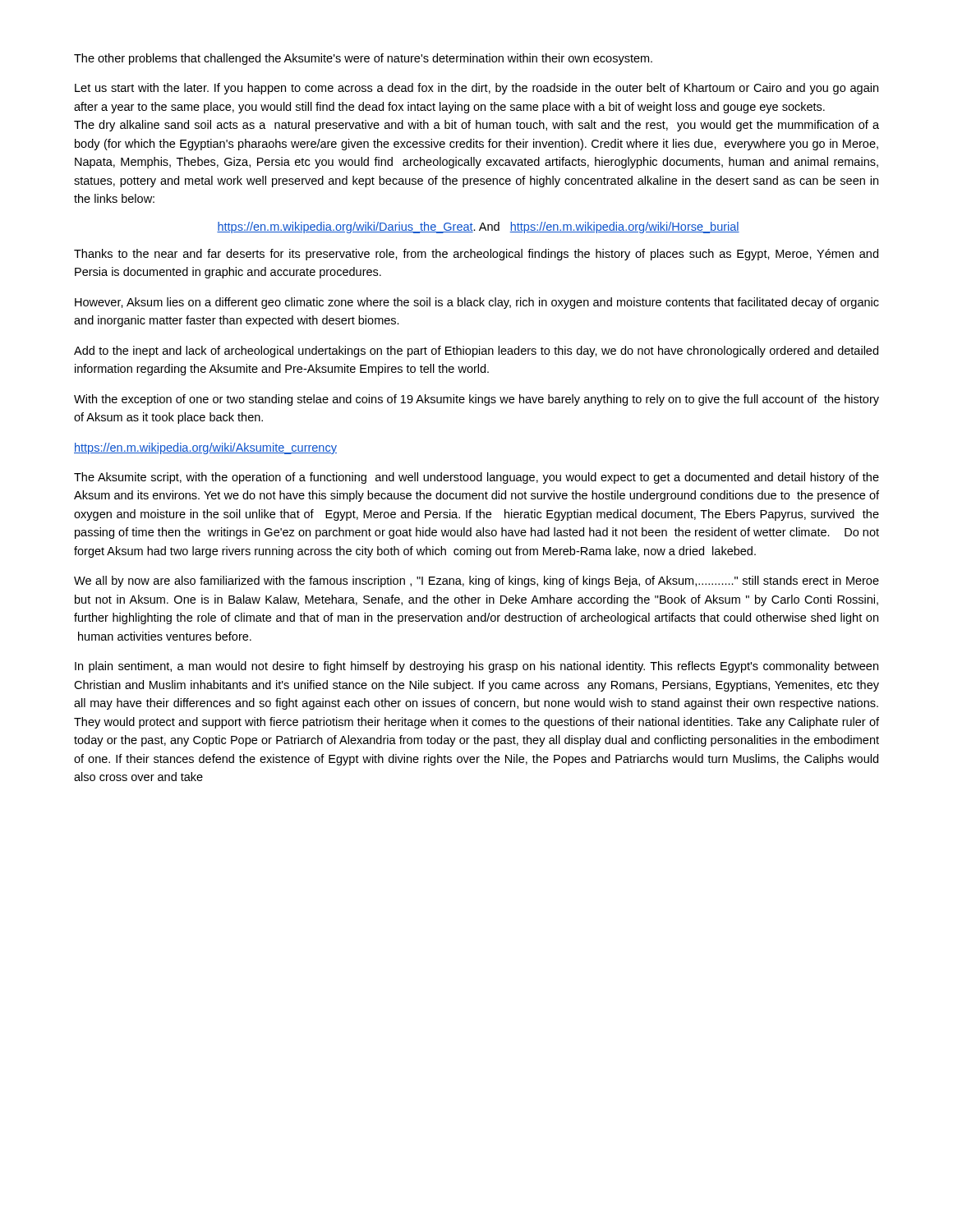953x1232 pixels.
Task: Find the text block with the text "With the exception of one or"
Action: pos(476,408)
